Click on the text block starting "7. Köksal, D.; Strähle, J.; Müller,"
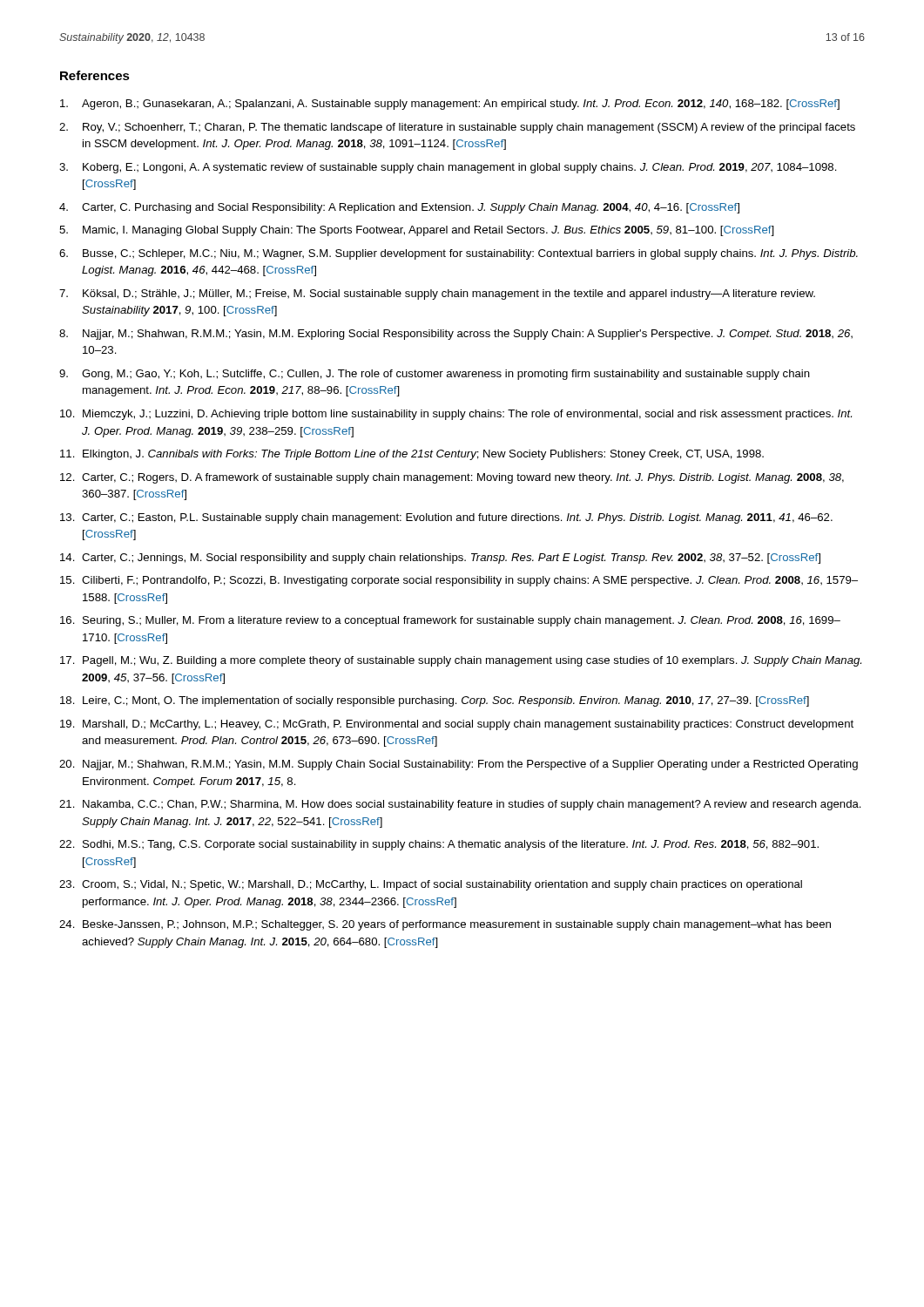The image size is (924, 1307). 462,302
